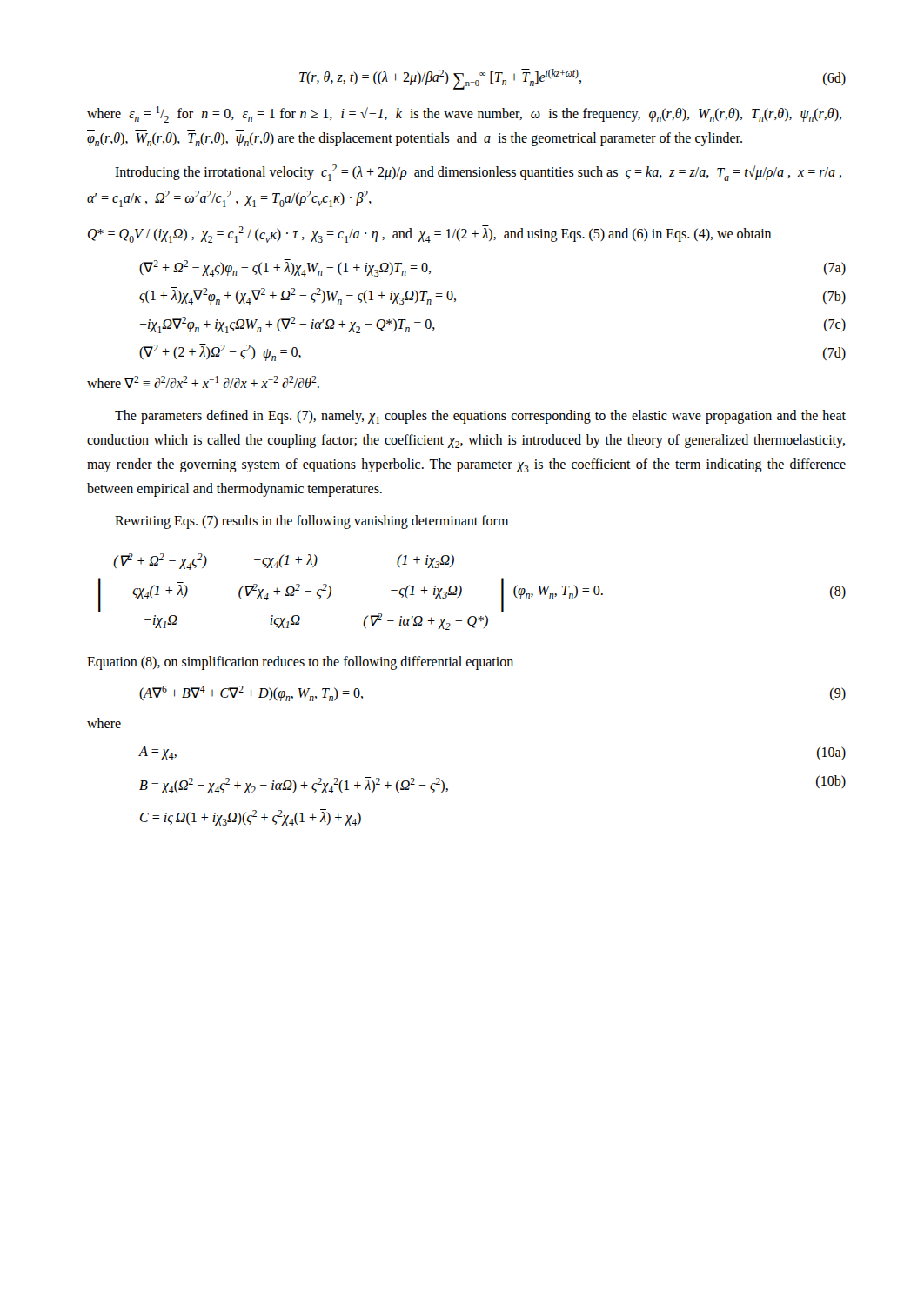Click the formula that begins "| (∇2 + Ω2"
Screen dimensions: 1305x924
466,591
